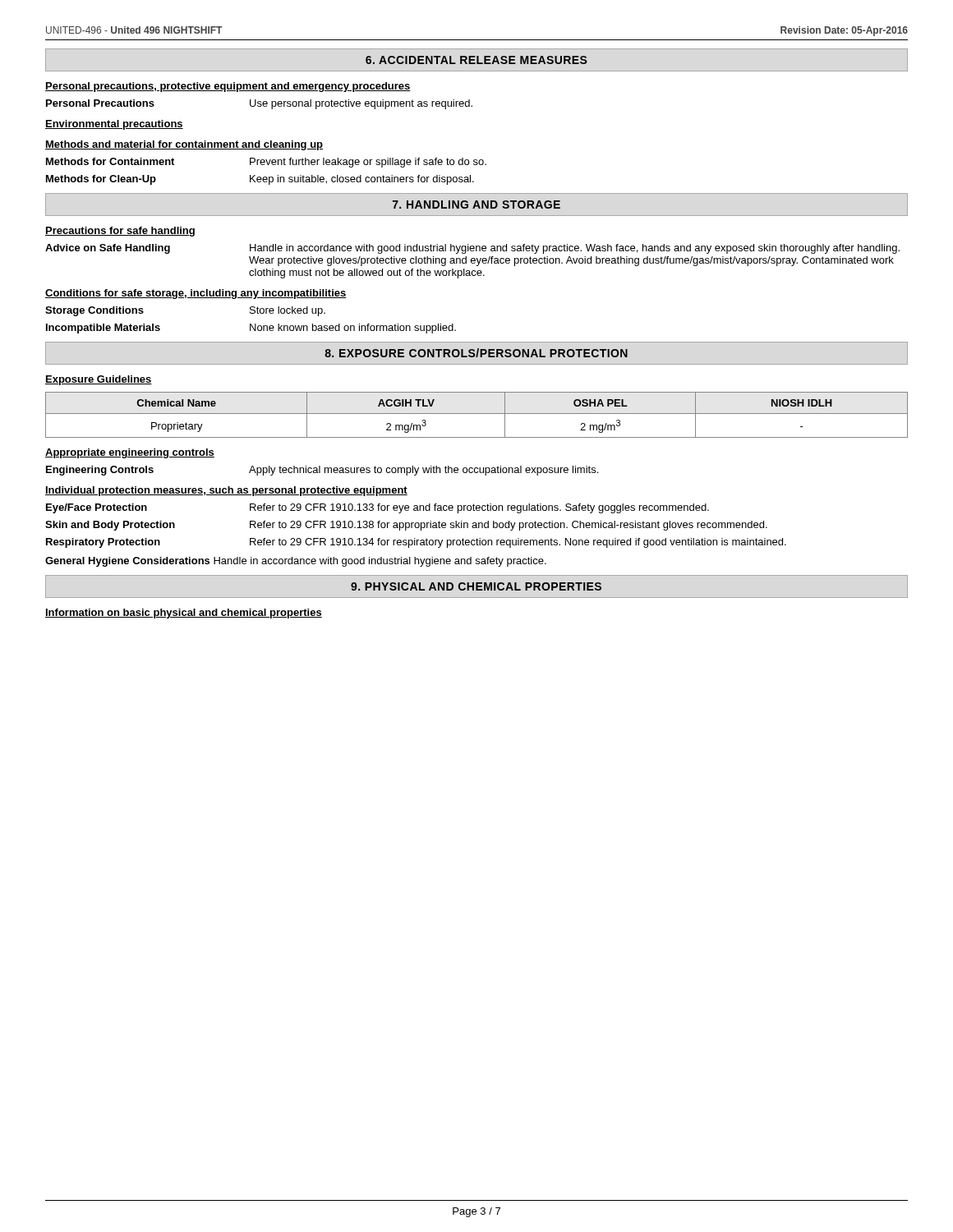The image size is (953, 1232).
Task: Click on the table containing "OSHA PEL"
Action: point(476,415)
